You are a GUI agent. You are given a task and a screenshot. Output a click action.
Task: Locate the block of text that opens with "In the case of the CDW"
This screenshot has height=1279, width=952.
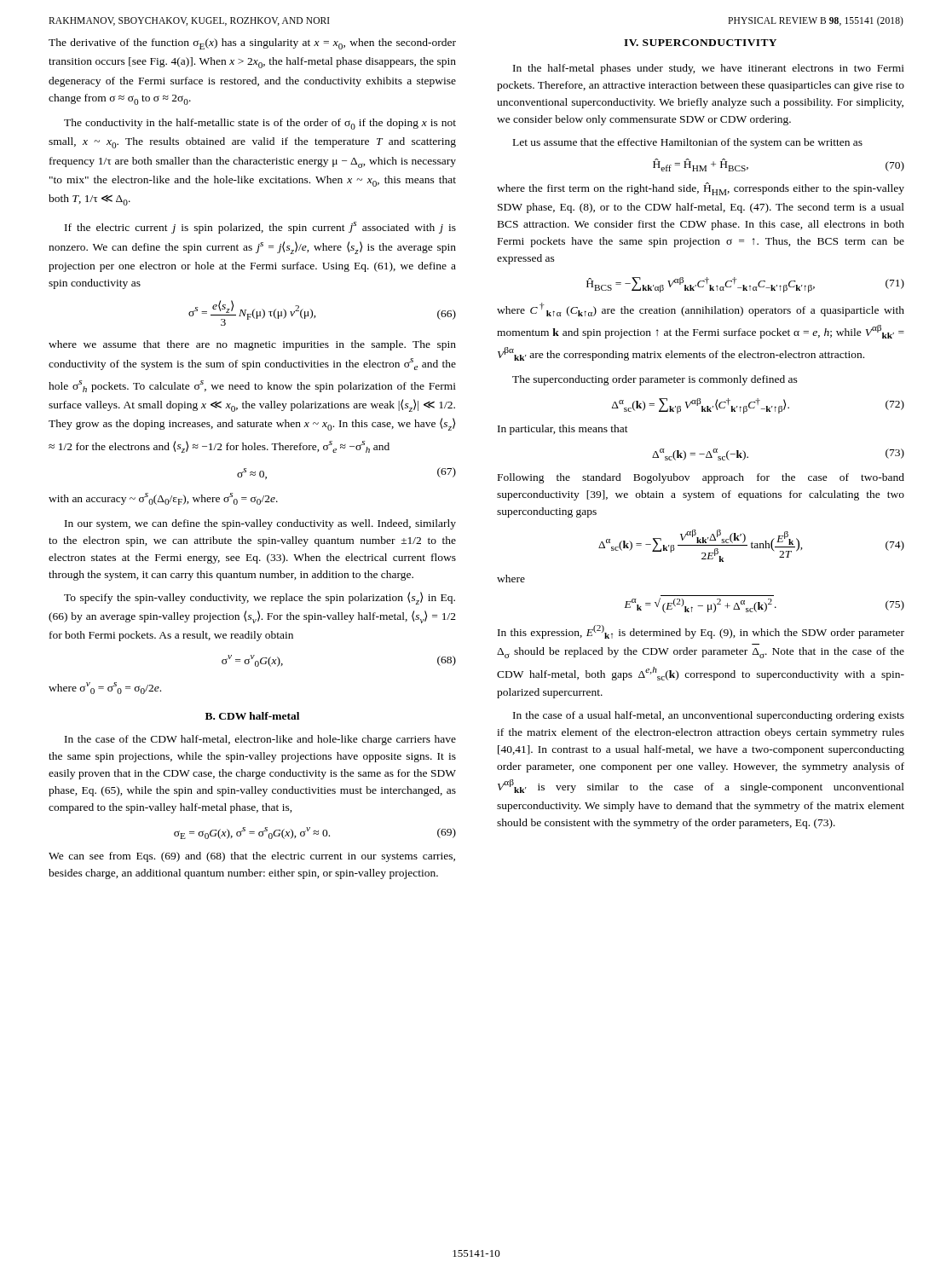(x=252, y=774)
